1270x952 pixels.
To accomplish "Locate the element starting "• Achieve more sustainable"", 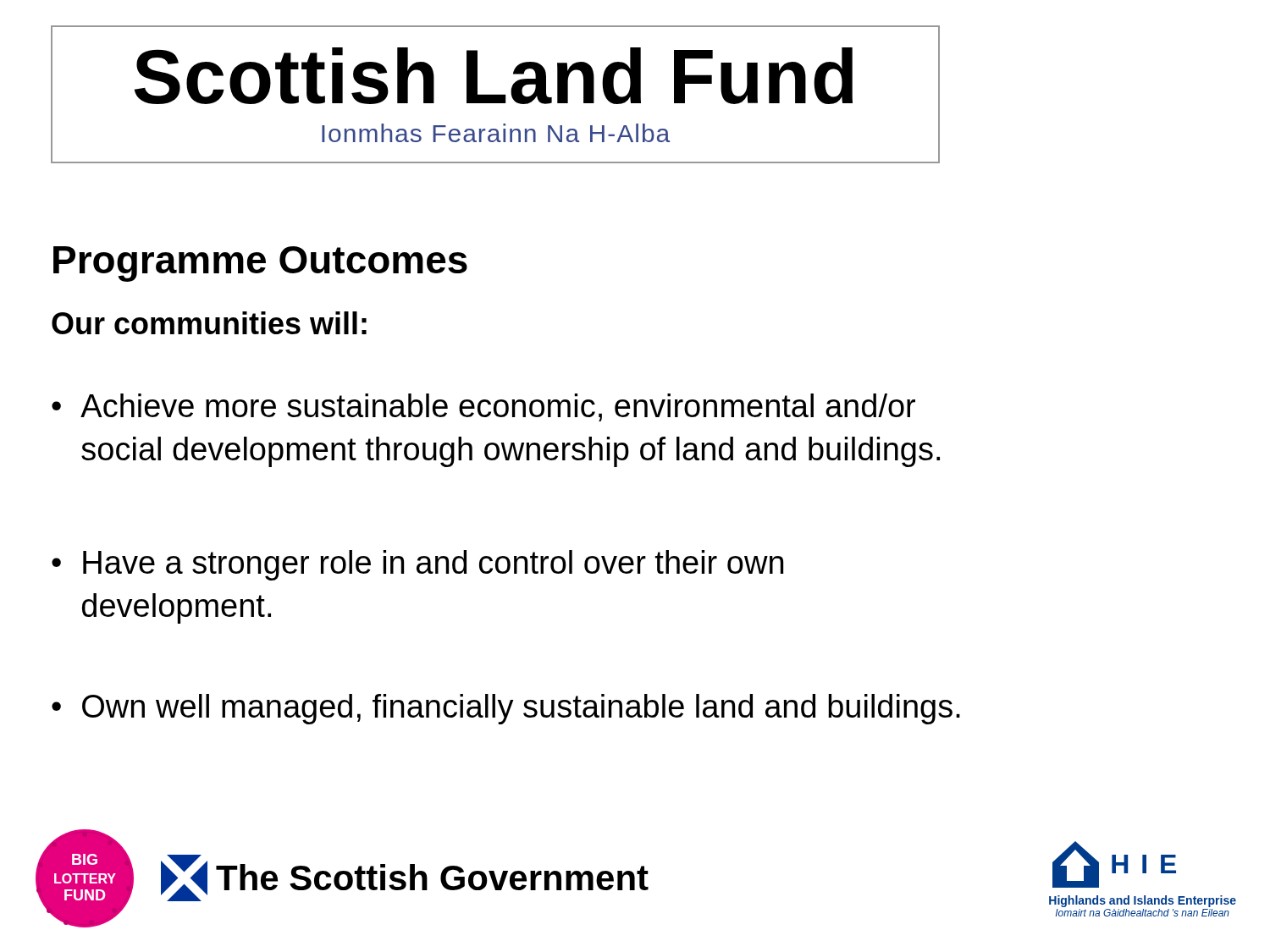I will click(x=497, y=428).
